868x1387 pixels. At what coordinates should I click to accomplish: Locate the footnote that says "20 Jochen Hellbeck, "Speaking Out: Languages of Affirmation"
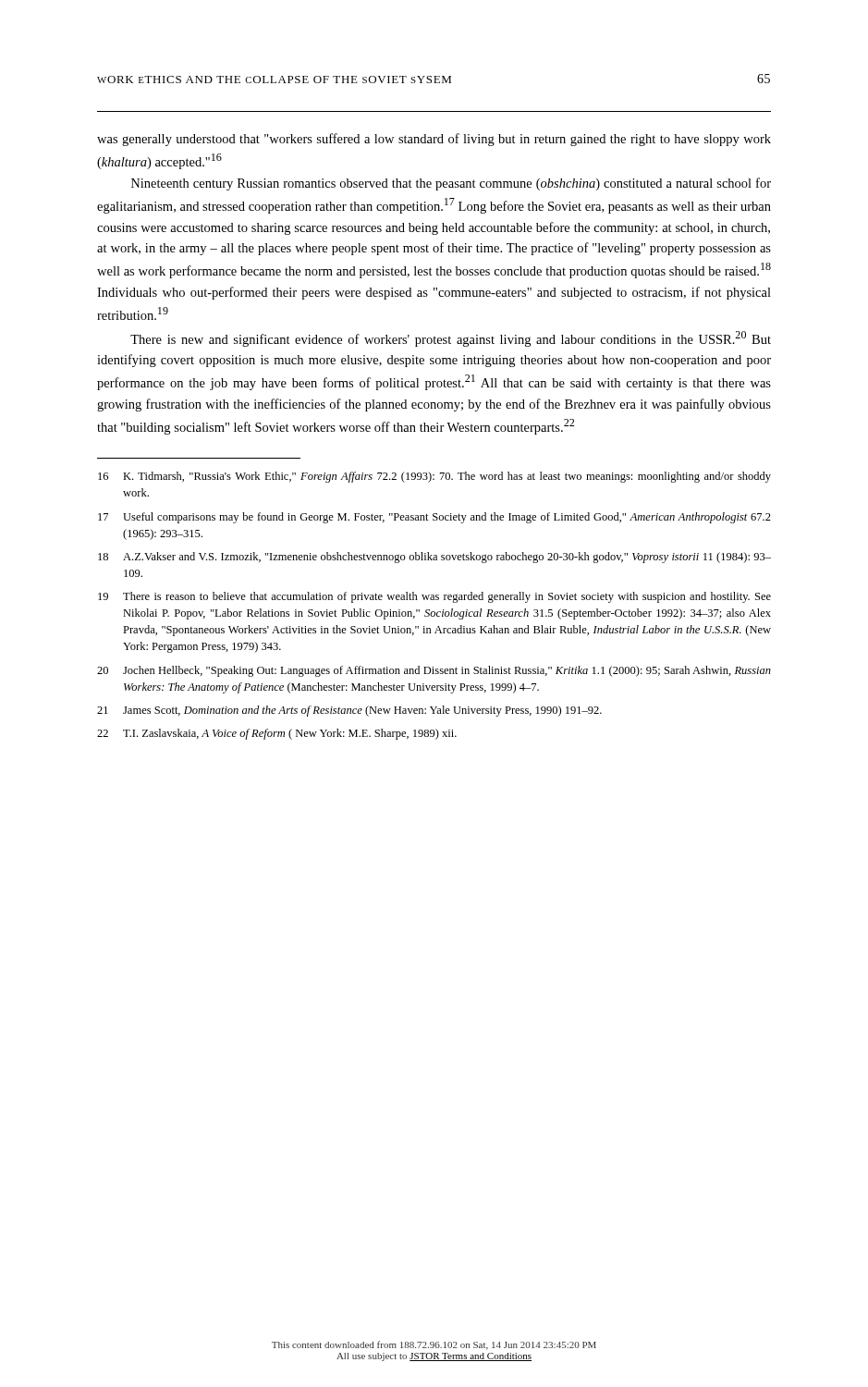point(434,678)
